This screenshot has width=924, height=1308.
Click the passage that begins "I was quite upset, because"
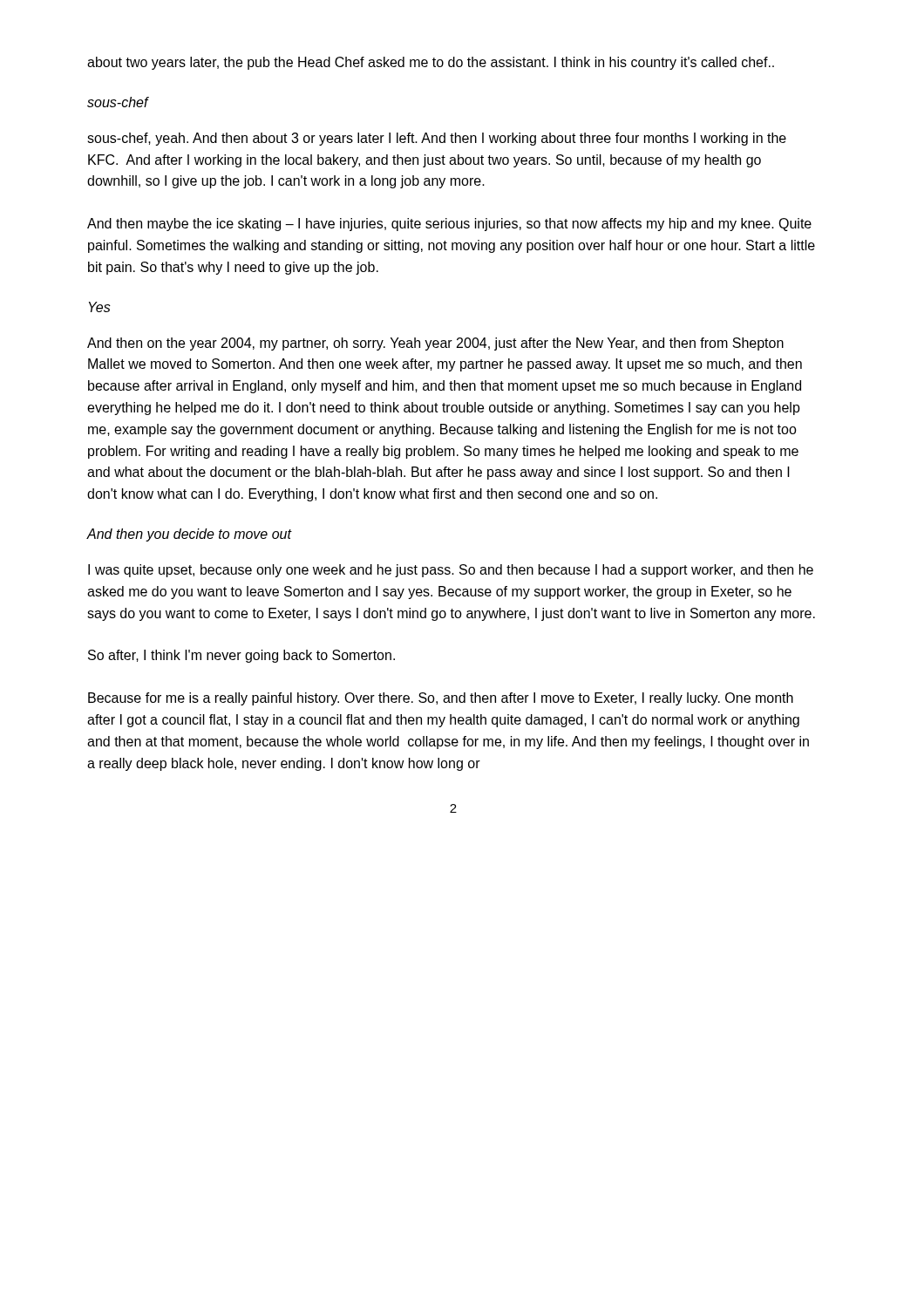pyautogui.click(x=451, y=591)
